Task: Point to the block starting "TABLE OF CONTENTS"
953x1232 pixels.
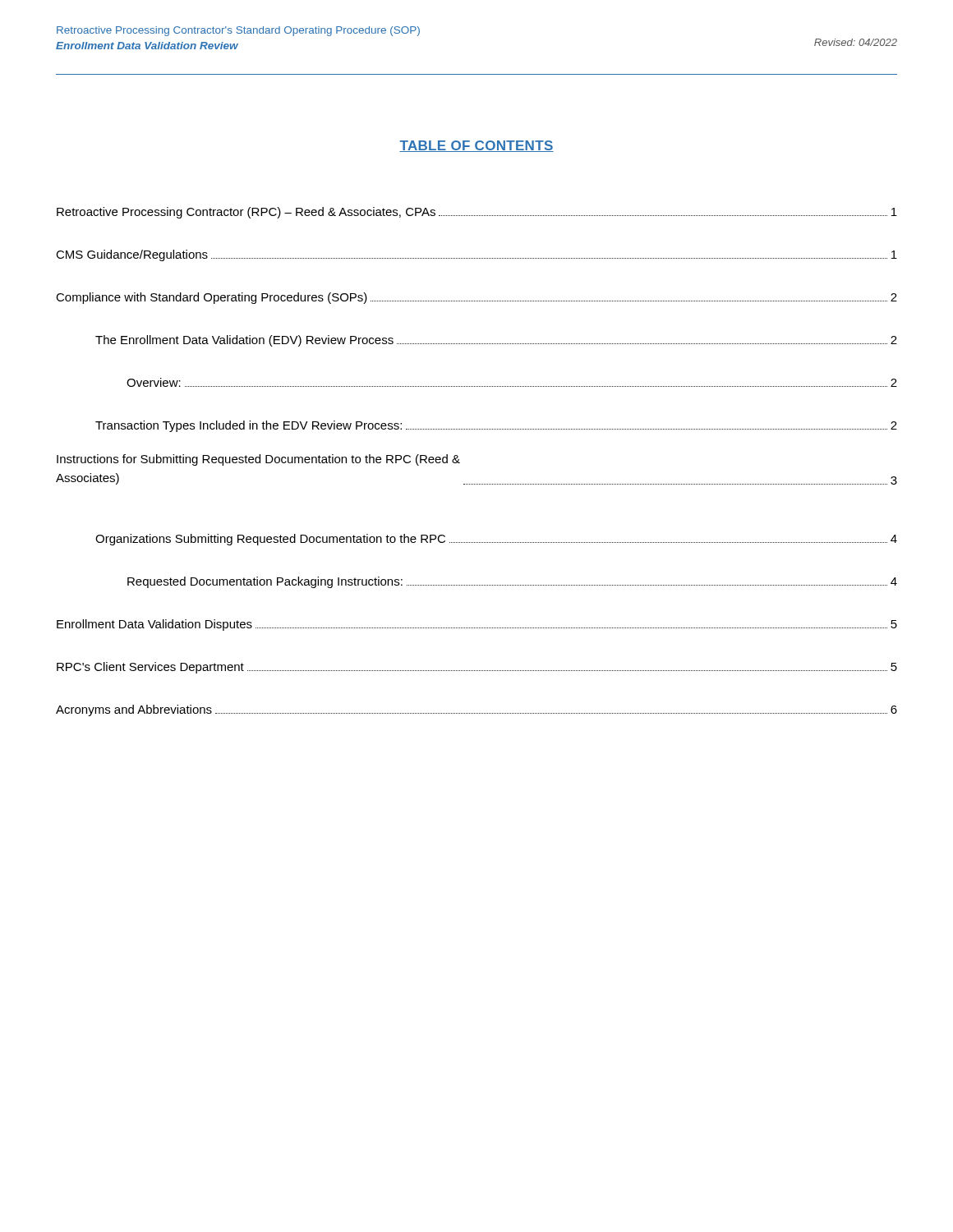Action: point(476,146)
